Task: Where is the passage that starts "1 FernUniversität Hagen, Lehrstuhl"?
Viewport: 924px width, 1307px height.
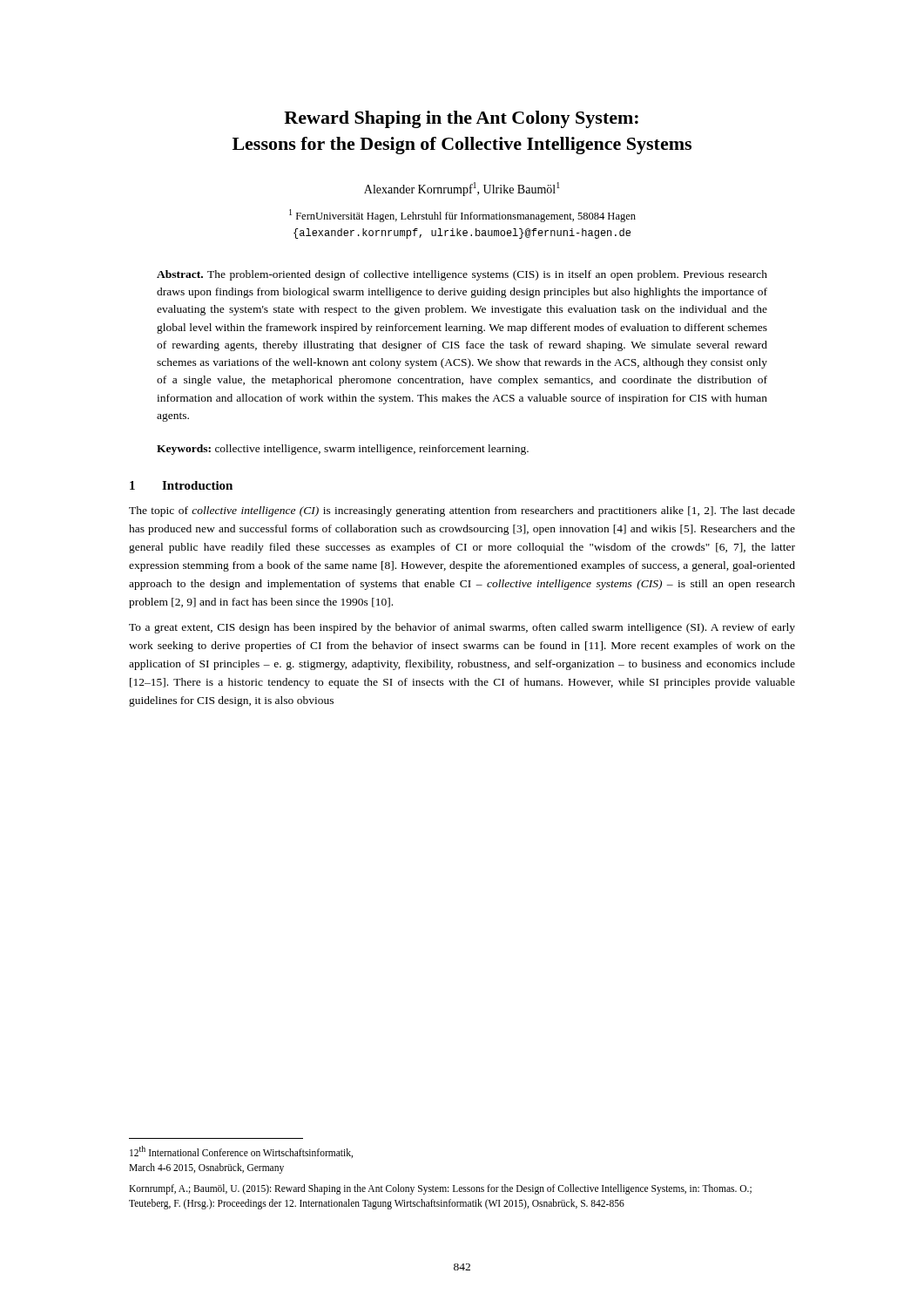Action: coord(462,223)
